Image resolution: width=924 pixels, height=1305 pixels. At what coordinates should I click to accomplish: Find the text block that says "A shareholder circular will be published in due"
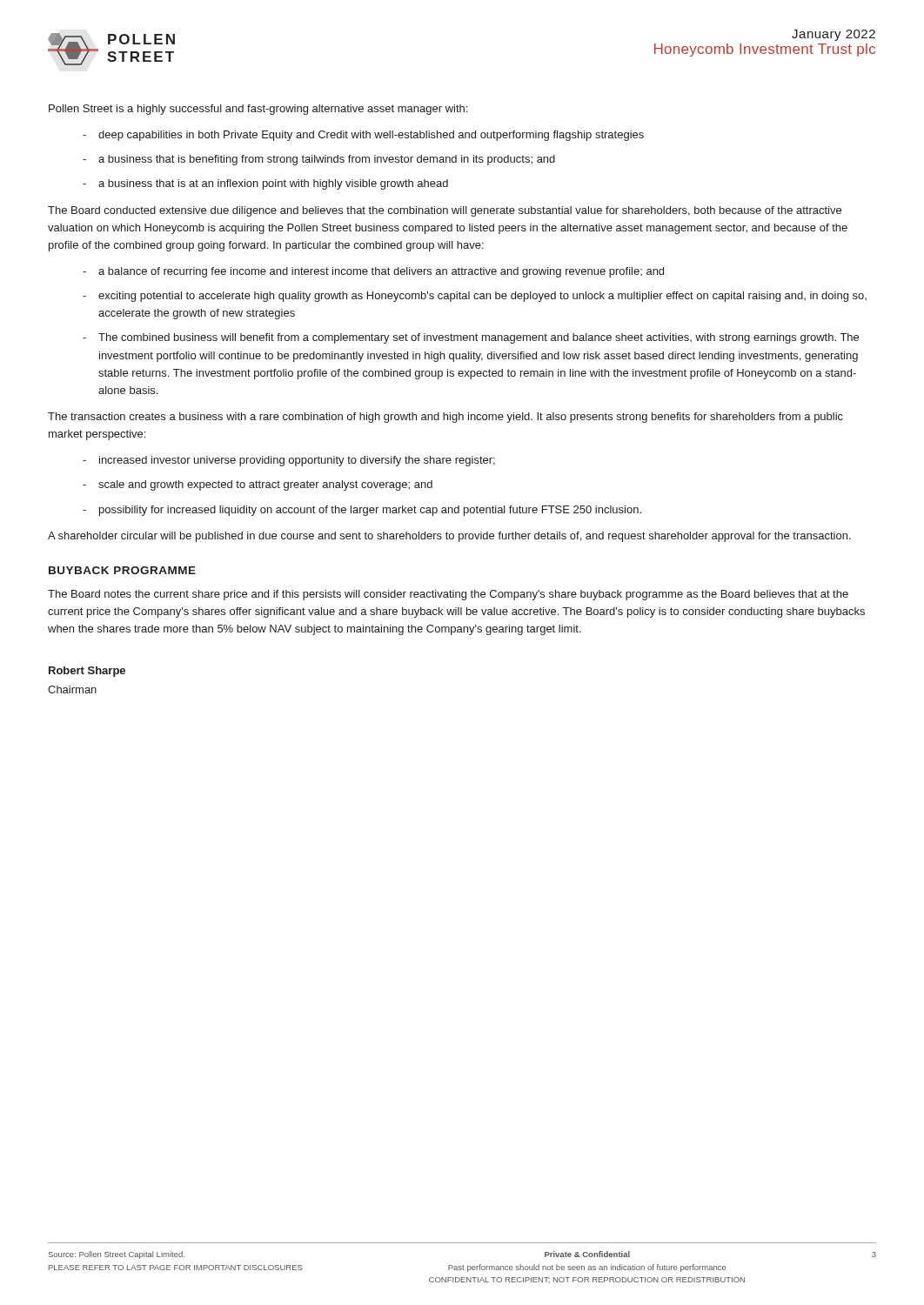[462, 536]
